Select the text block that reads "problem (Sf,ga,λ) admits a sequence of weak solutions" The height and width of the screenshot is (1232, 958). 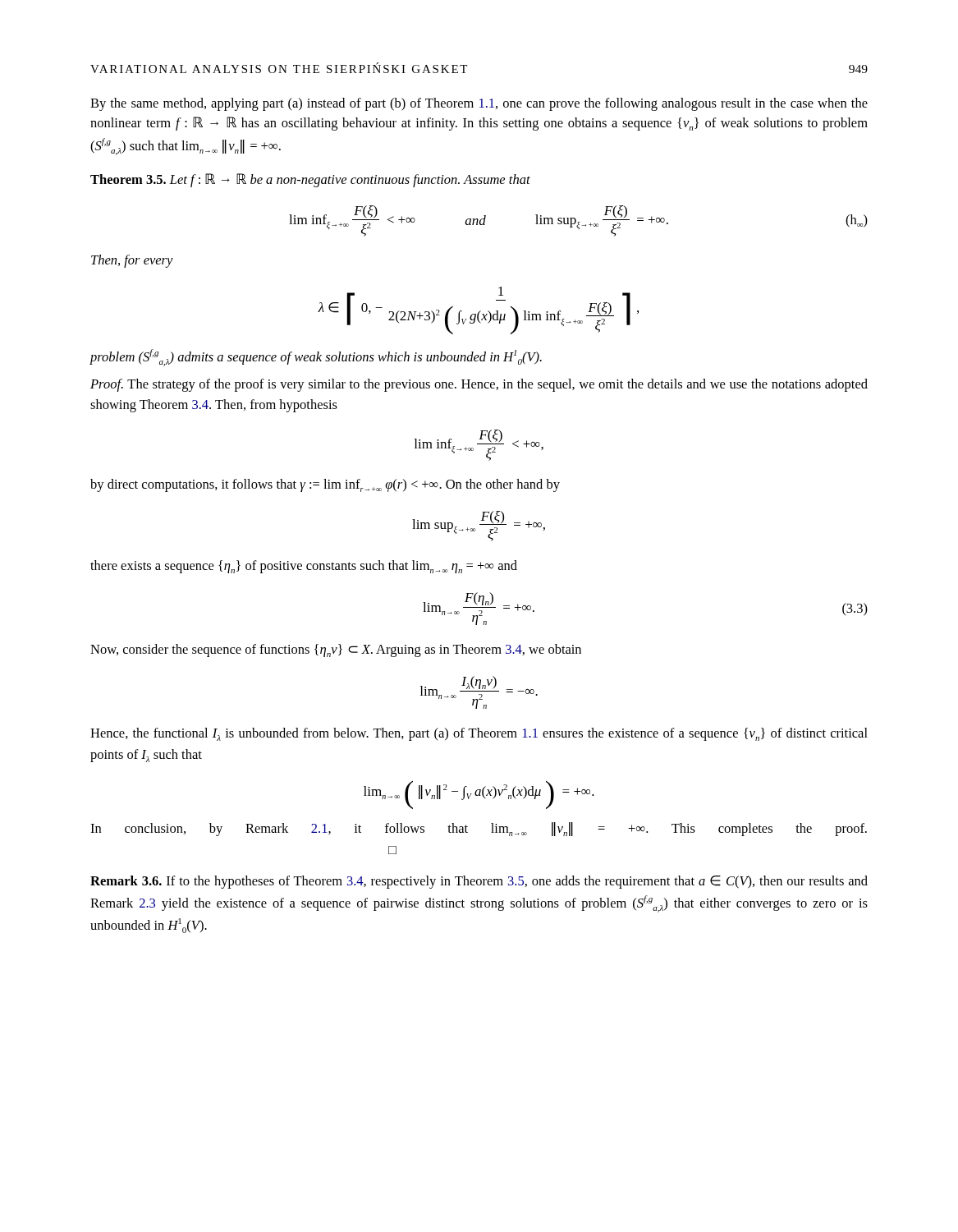317,356
